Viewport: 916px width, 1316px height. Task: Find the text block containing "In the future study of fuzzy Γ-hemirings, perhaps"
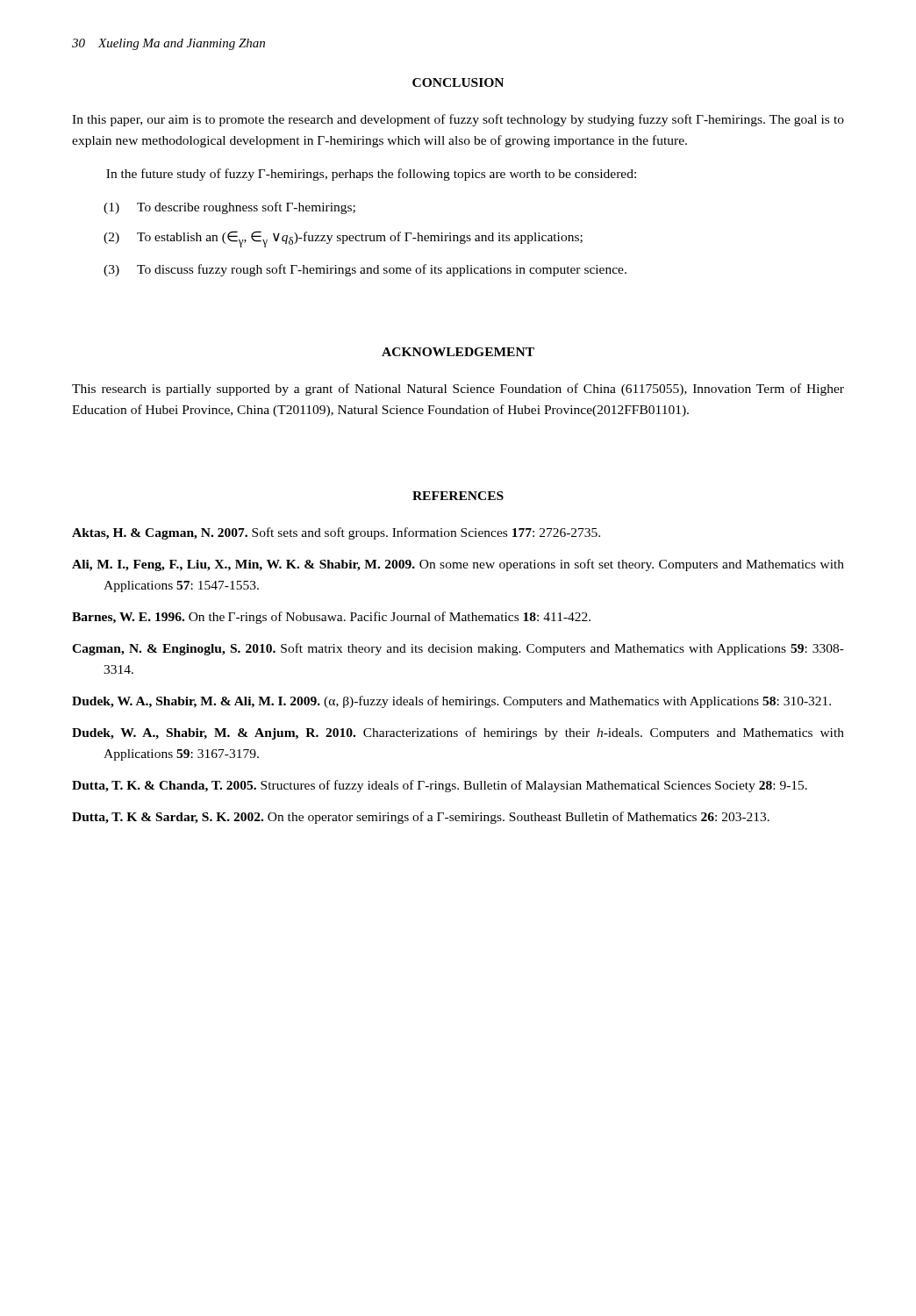pyautogui.click(x=372, y=173)
